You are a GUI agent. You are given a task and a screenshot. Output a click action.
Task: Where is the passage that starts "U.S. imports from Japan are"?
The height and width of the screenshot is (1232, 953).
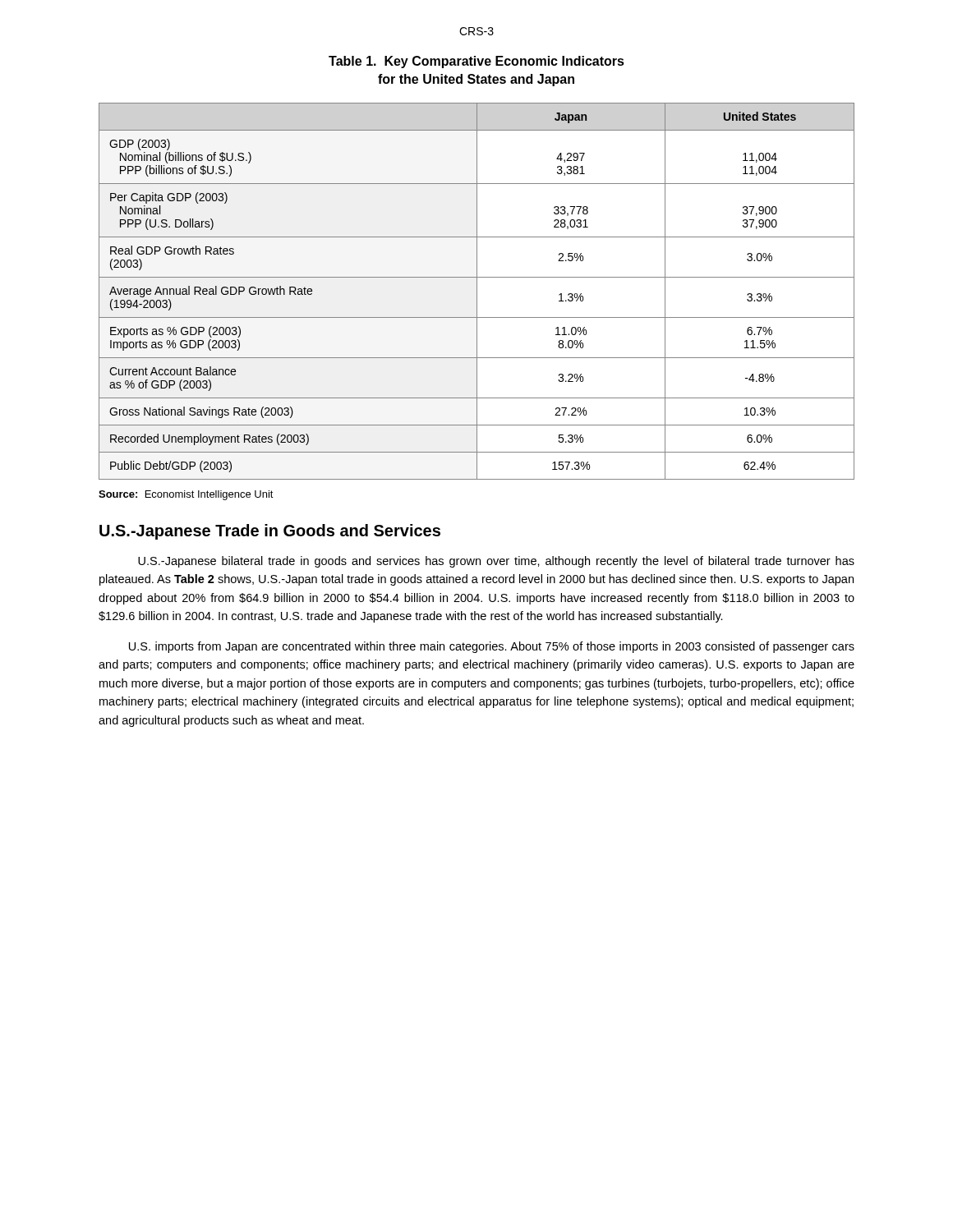click(476, 683)
